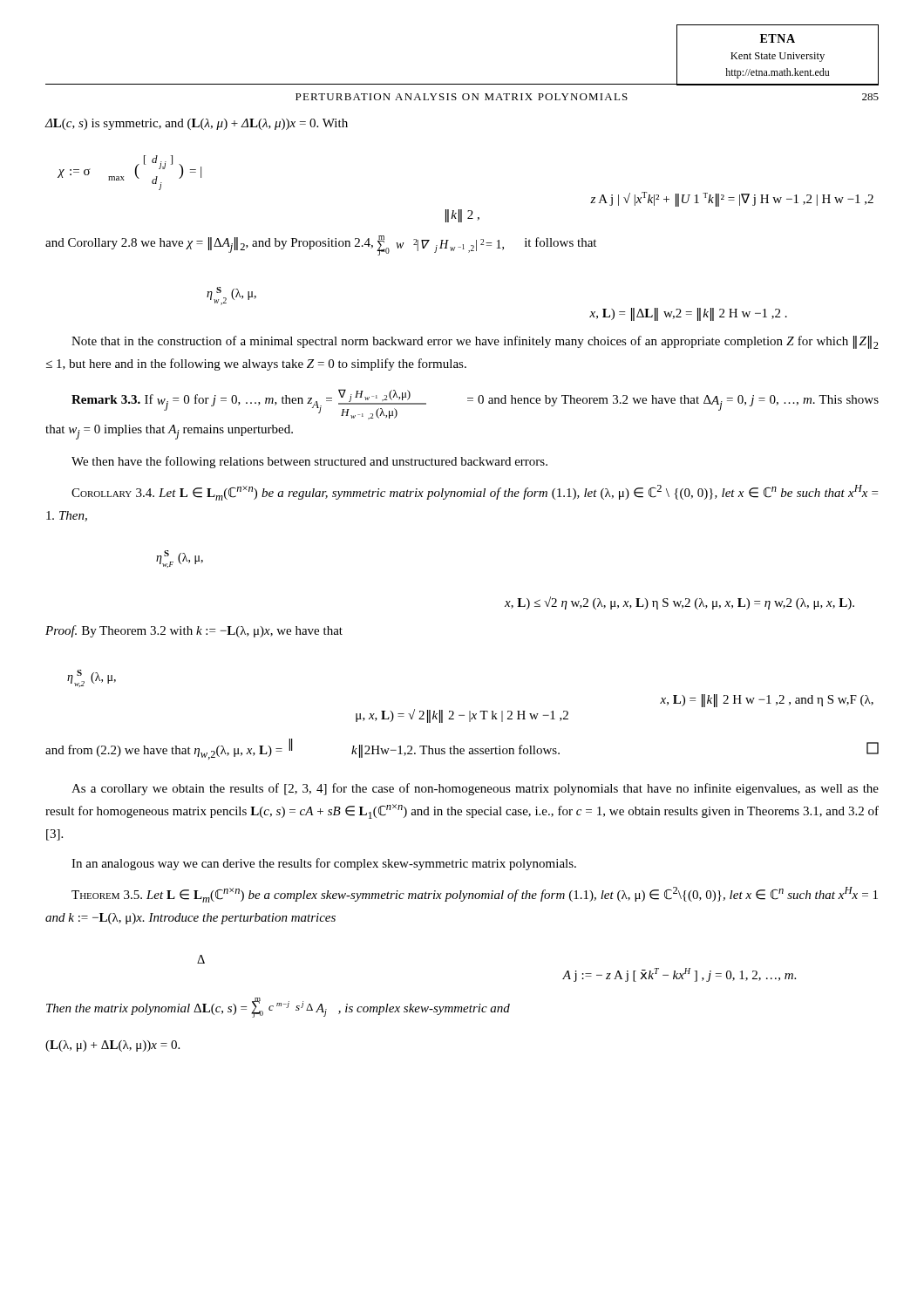Select the region starting "We then have"

pyautogui.click(x=310, y=461)
